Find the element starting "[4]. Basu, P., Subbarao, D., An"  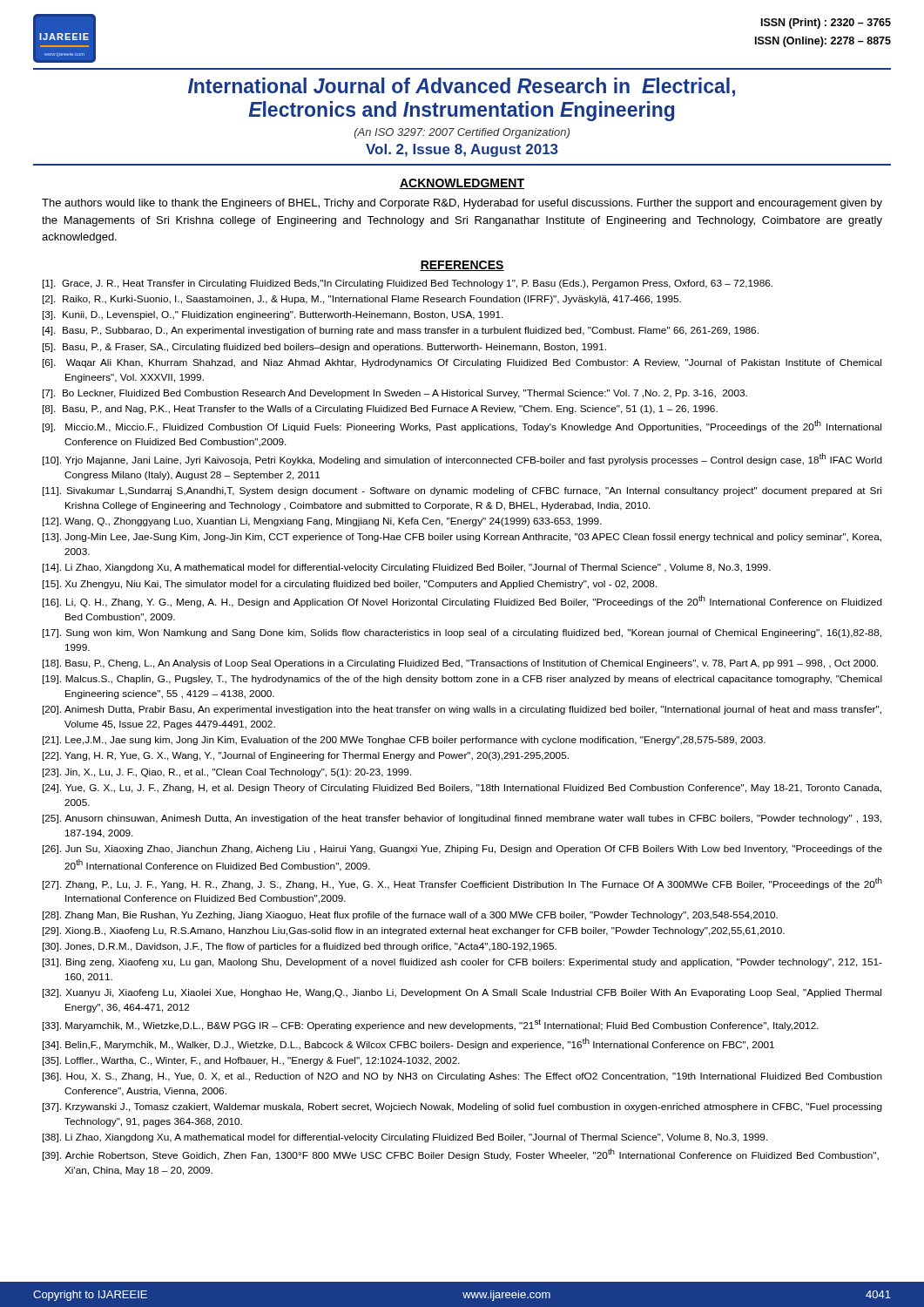click(401, 330)
